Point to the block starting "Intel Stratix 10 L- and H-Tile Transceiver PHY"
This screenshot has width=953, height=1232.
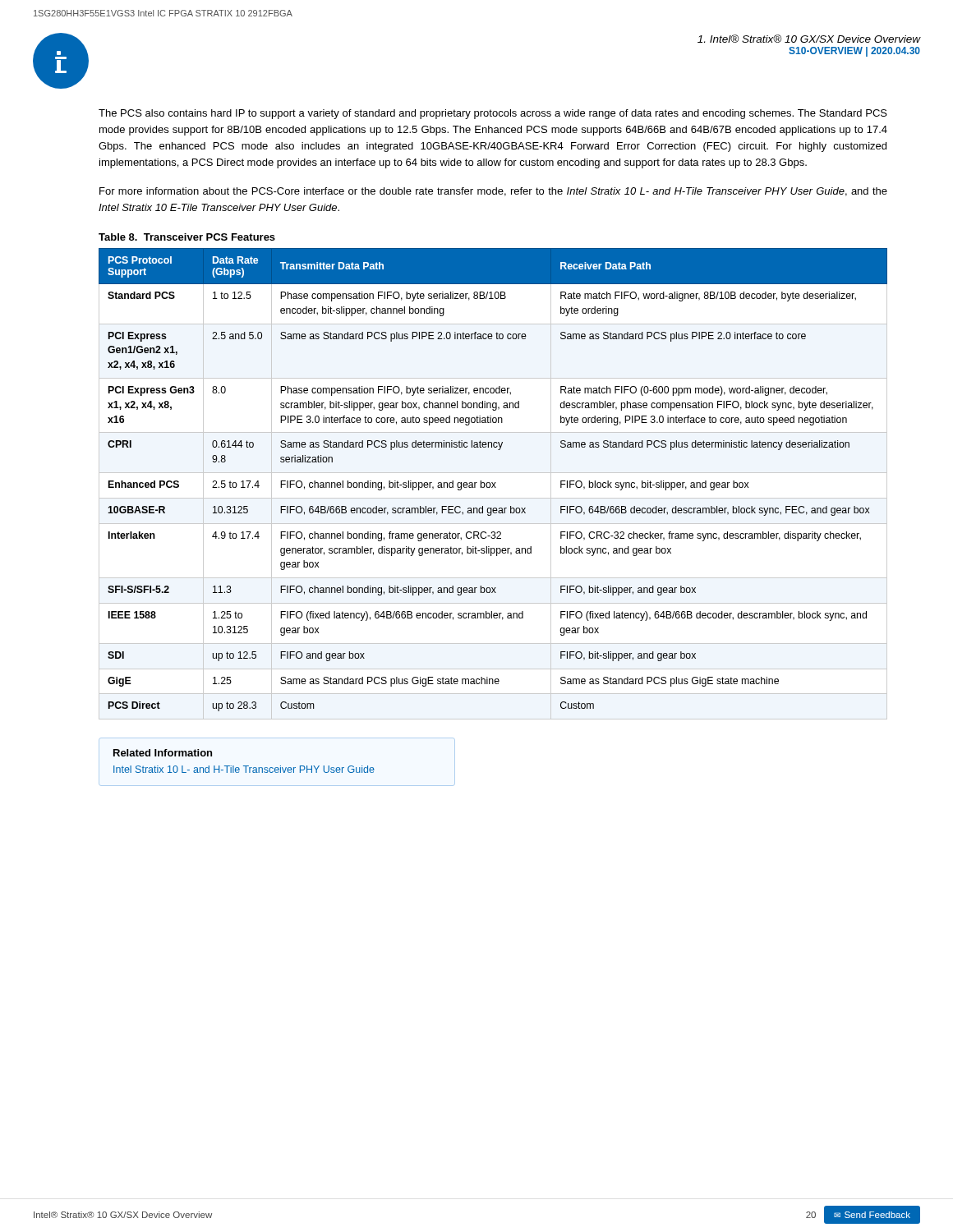coord(244,770)
